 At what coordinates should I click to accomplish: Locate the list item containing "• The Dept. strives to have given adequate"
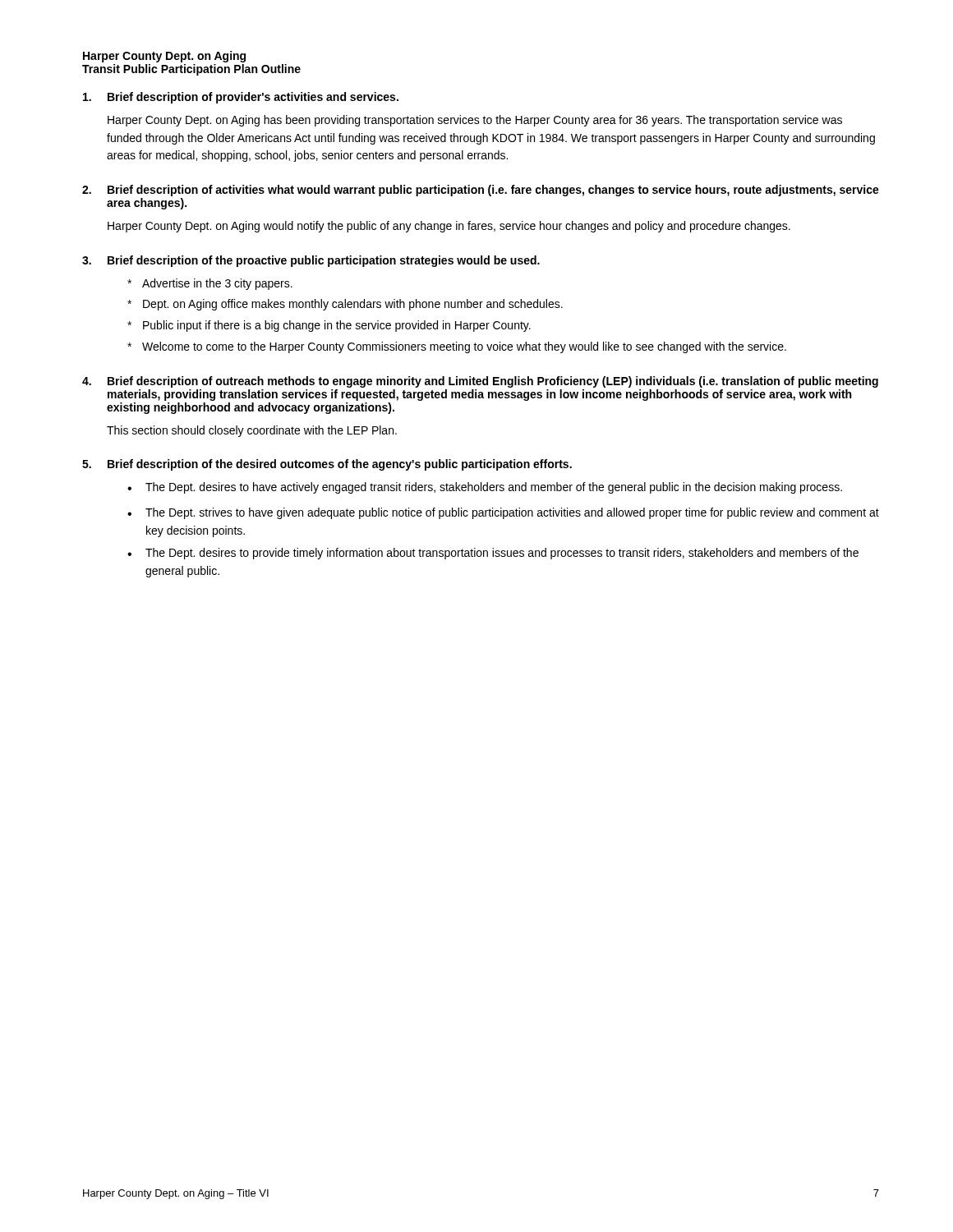tap(503, 522)
